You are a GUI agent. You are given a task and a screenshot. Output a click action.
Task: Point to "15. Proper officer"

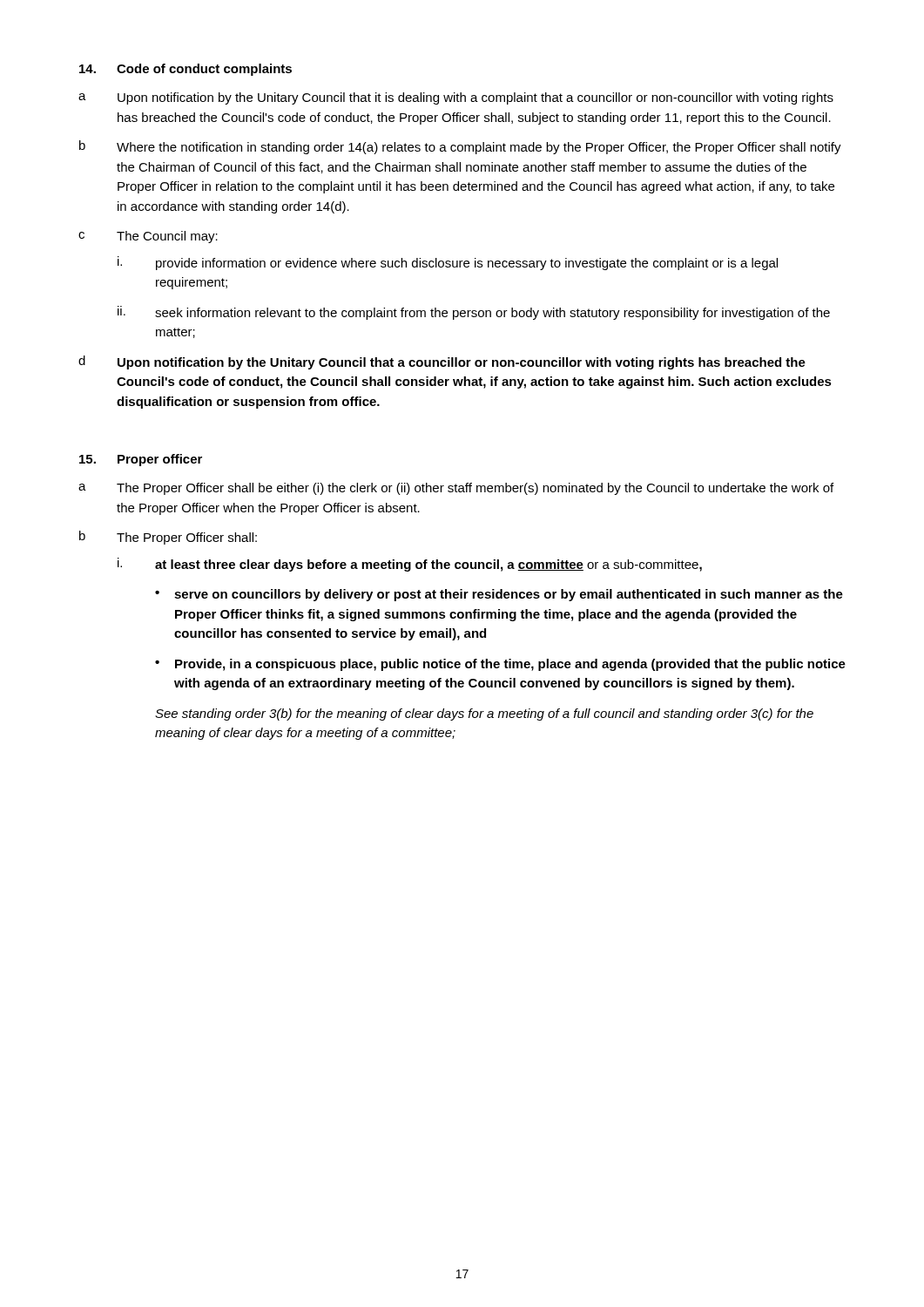pos(140,459)
